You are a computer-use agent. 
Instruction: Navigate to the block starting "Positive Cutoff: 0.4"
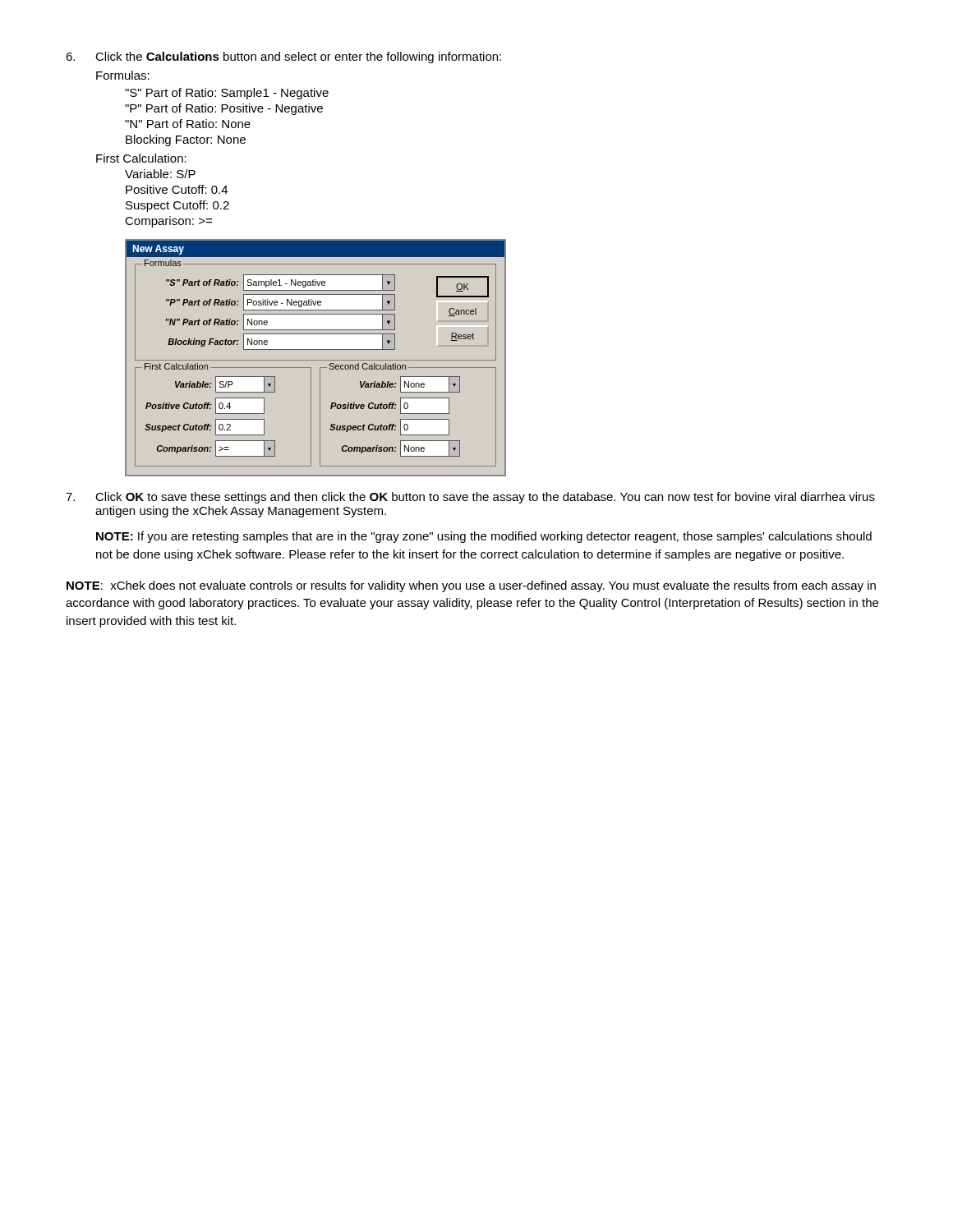[176, 189]
